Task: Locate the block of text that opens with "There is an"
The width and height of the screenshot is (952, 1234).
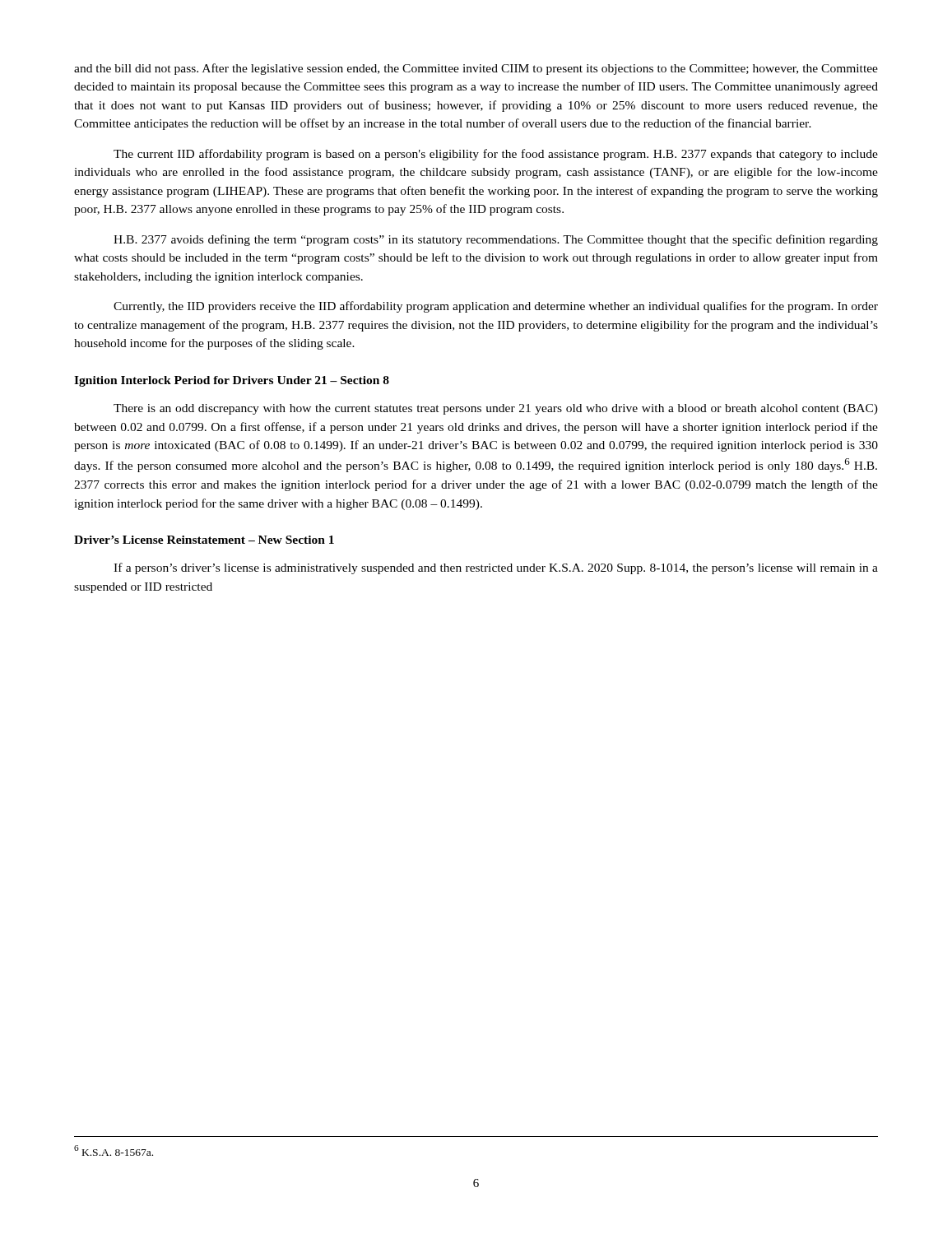Action: pos(476,455)
